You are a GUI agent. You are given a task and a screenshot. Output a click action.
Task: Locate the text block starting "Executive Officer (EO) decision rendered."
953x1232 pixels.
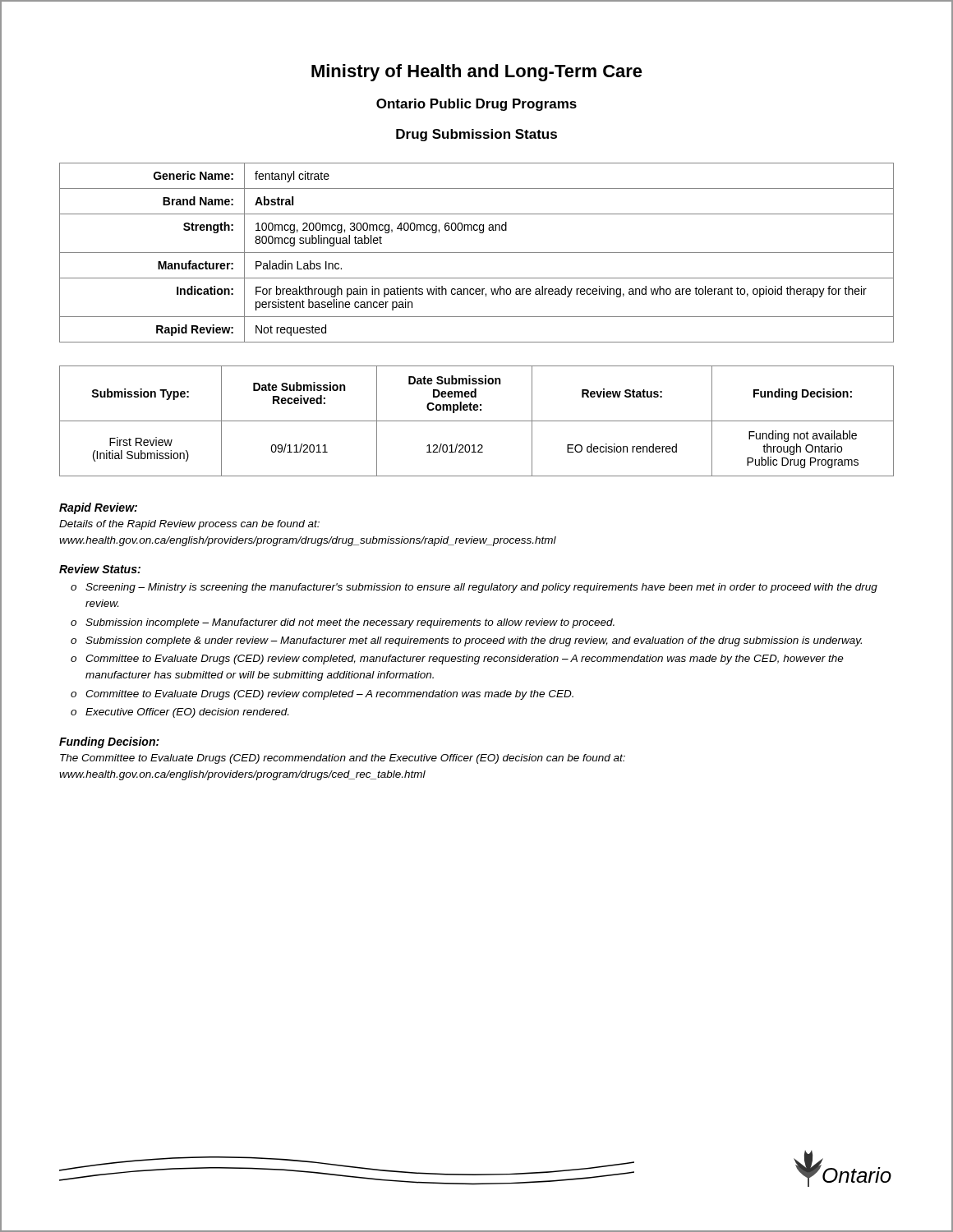pos(188,712)
